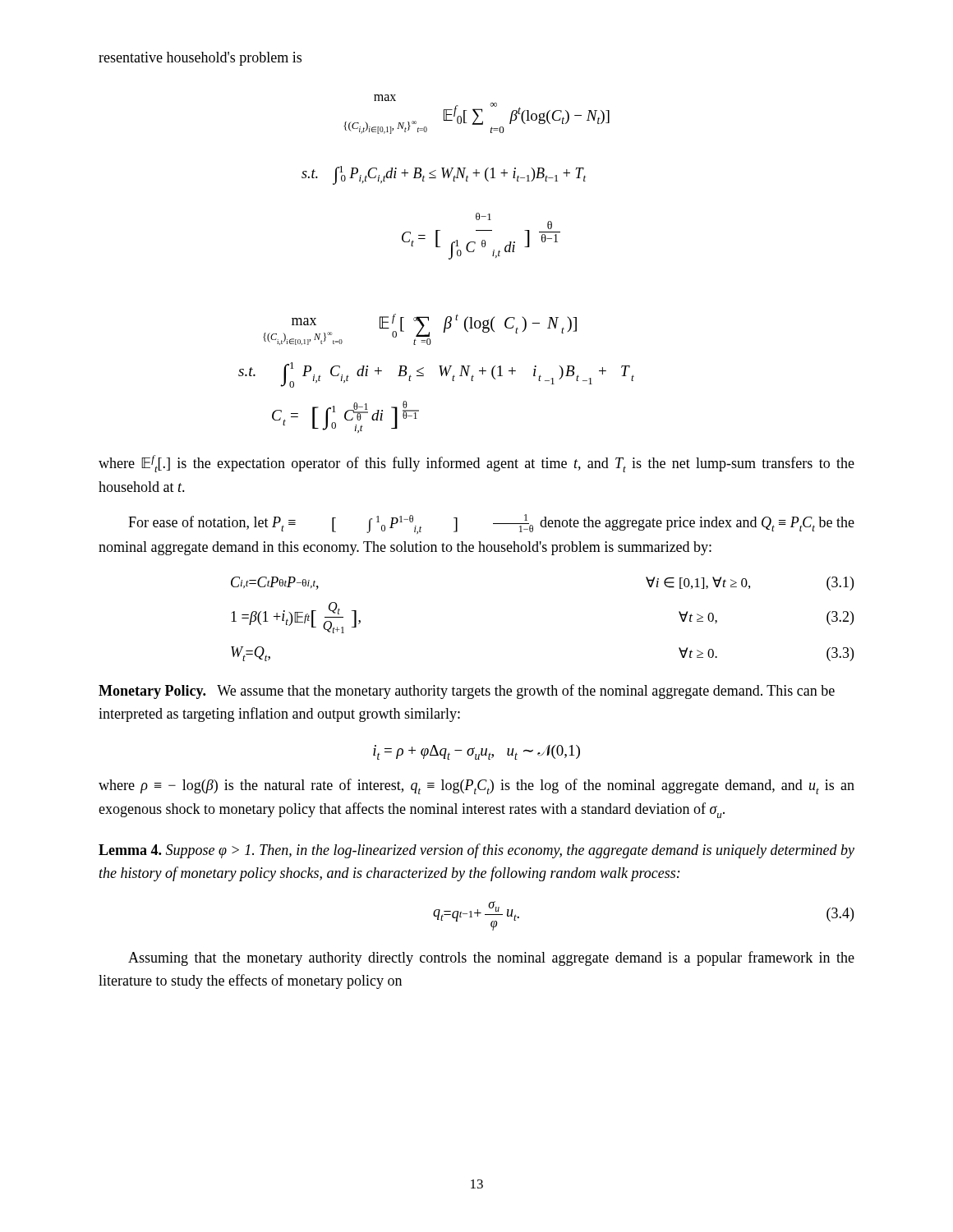Locate the section header that says "Monetary Policy."

pyautogui.click(x=154, y=691)
